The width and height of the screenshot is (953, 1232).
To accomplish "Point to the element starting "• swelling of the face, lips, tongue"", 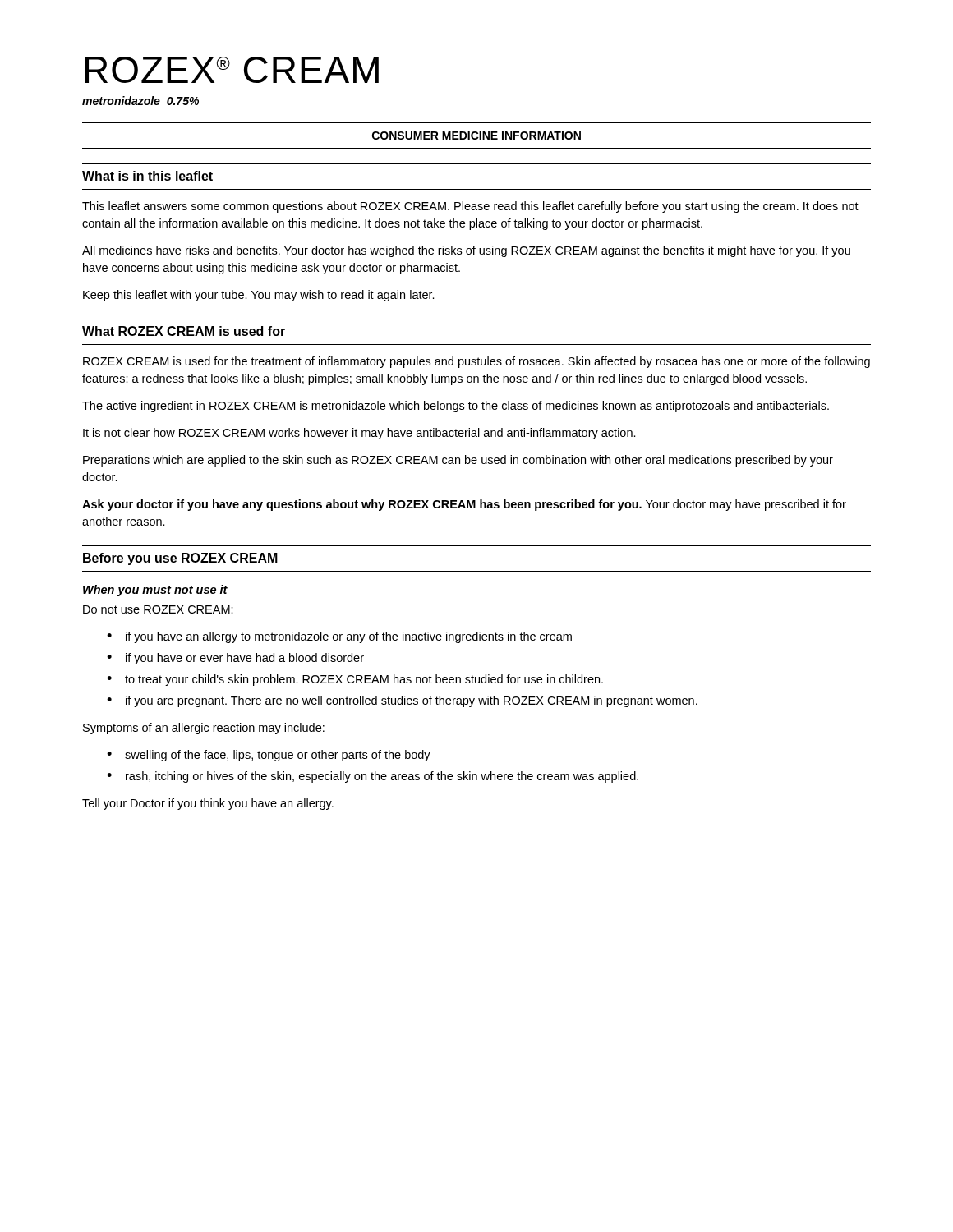I will point(269,756).
